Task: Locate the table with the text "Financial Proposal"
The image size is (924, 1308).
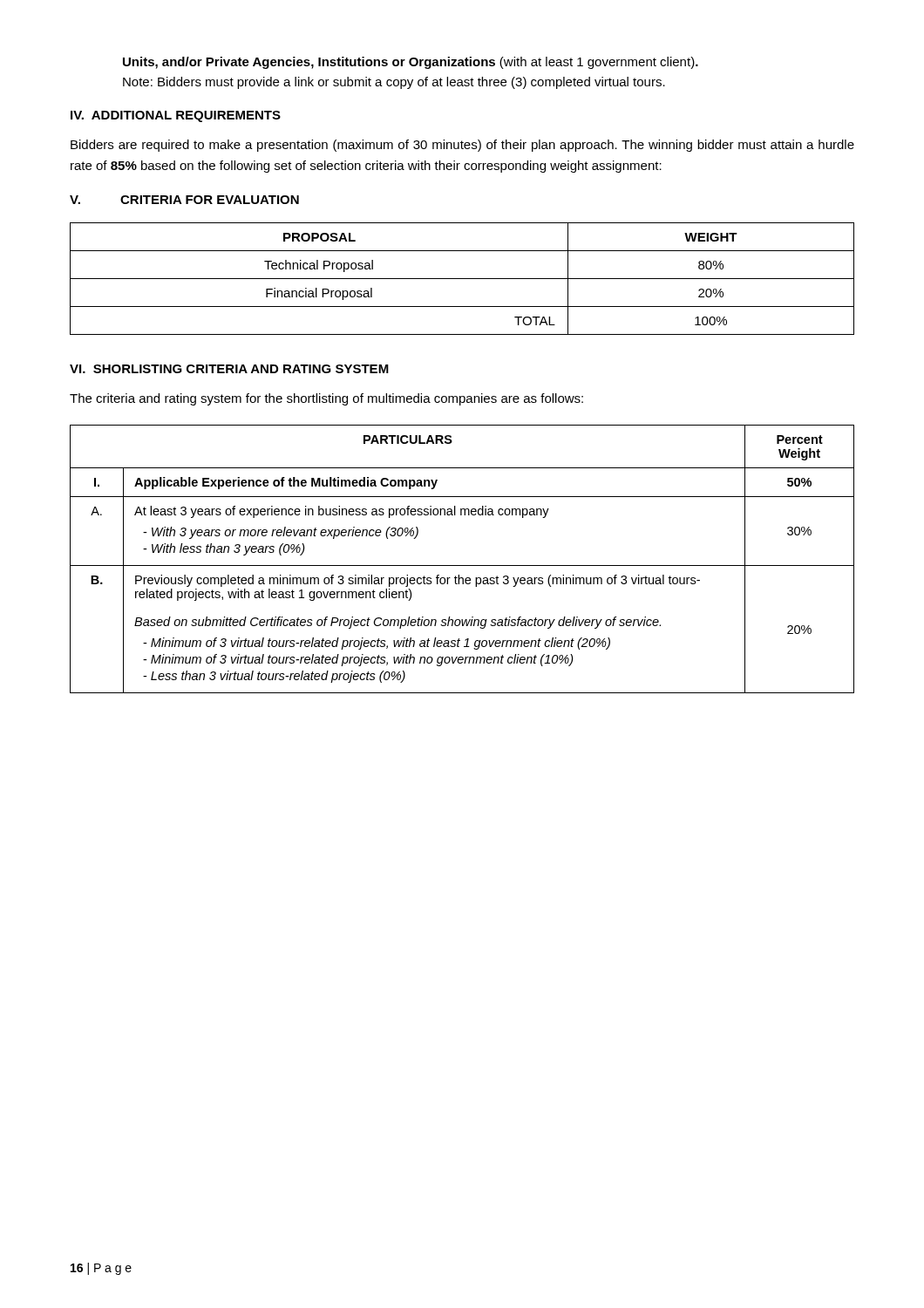Action: coord(462,279)
